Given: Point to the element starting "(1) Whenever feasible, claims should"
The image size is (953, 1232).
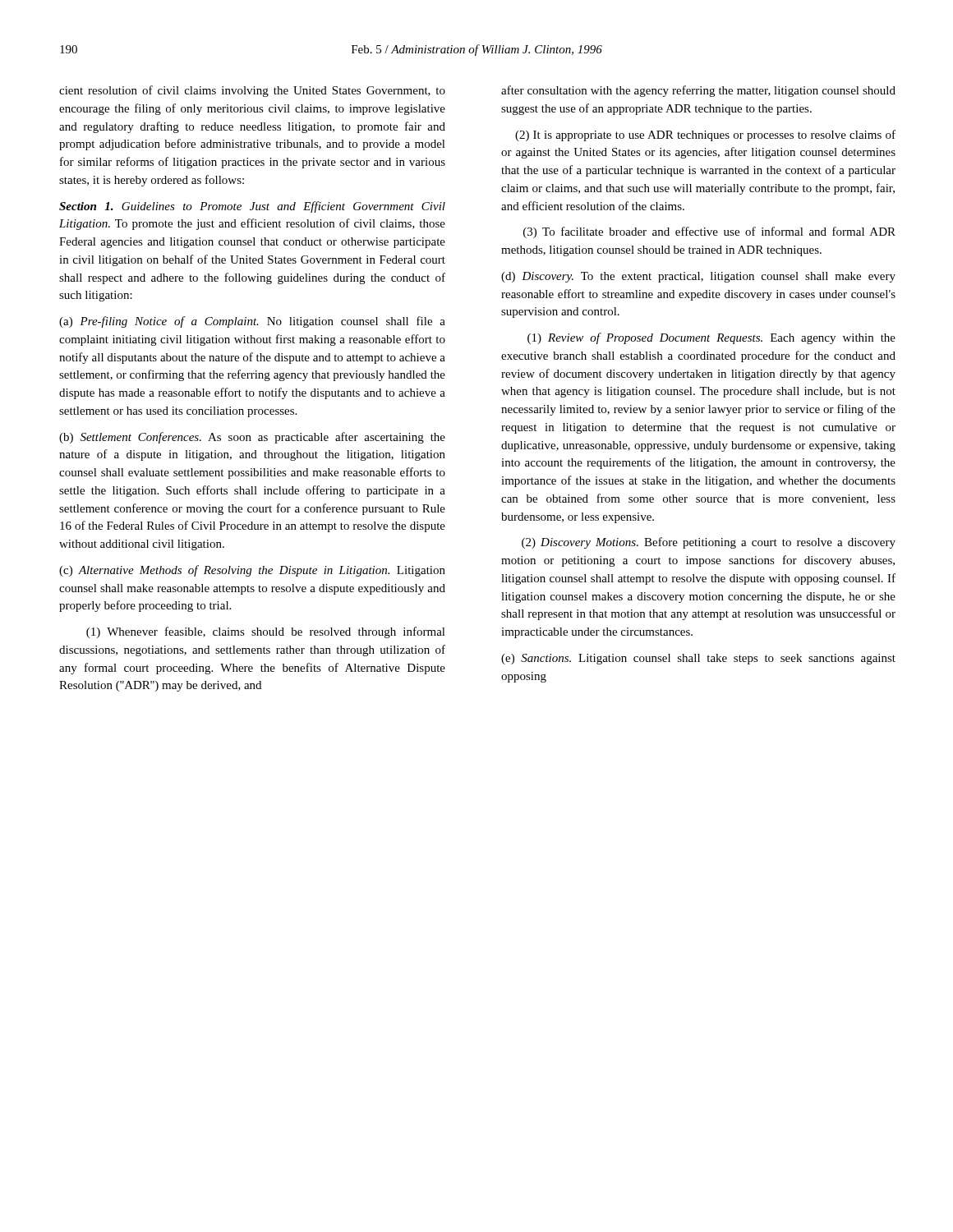Looking at the screenshot, I should coord(252,659).
